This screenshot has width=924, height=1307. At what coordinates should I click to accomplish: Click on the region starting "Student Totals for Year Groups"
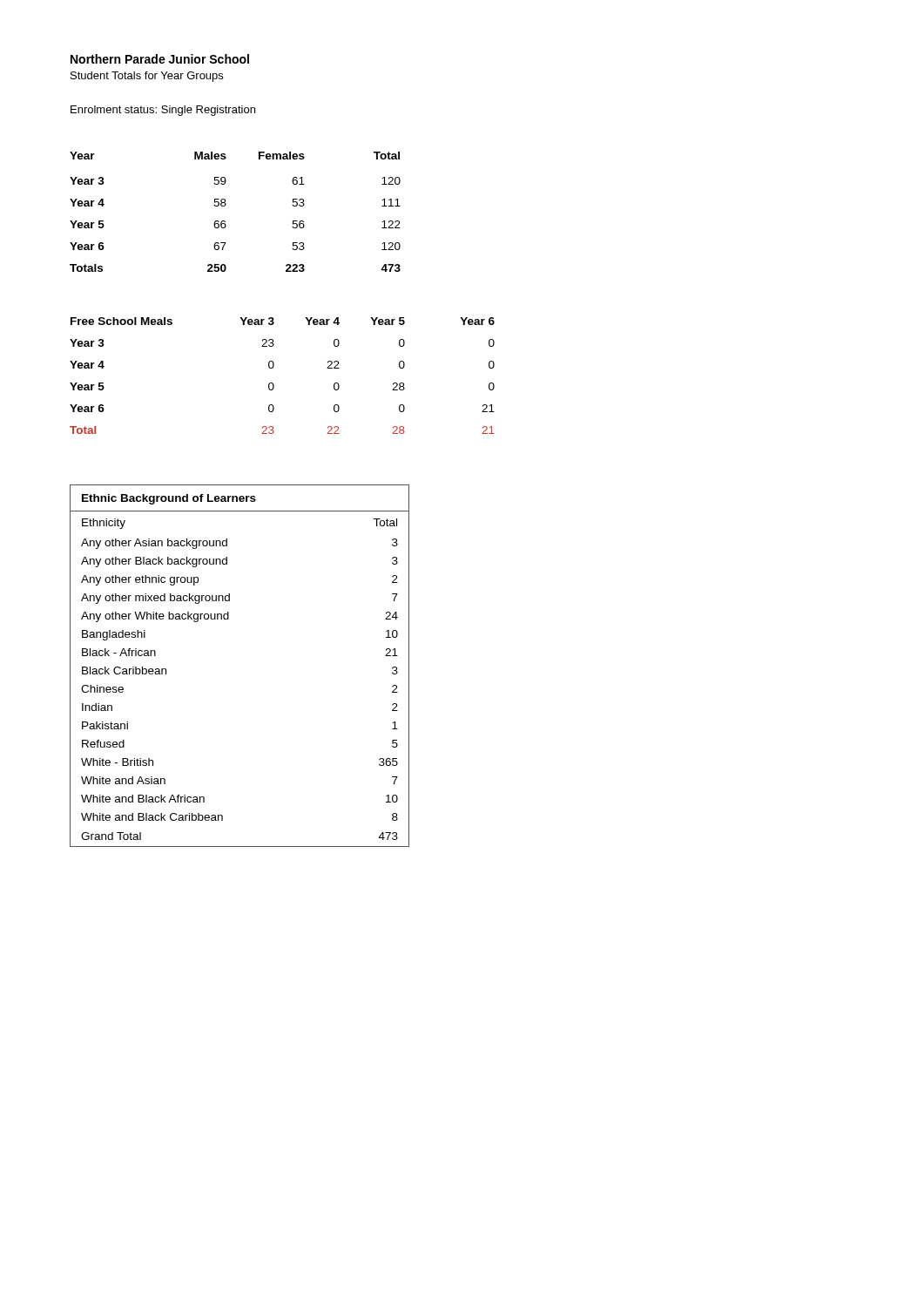[147, 75]
